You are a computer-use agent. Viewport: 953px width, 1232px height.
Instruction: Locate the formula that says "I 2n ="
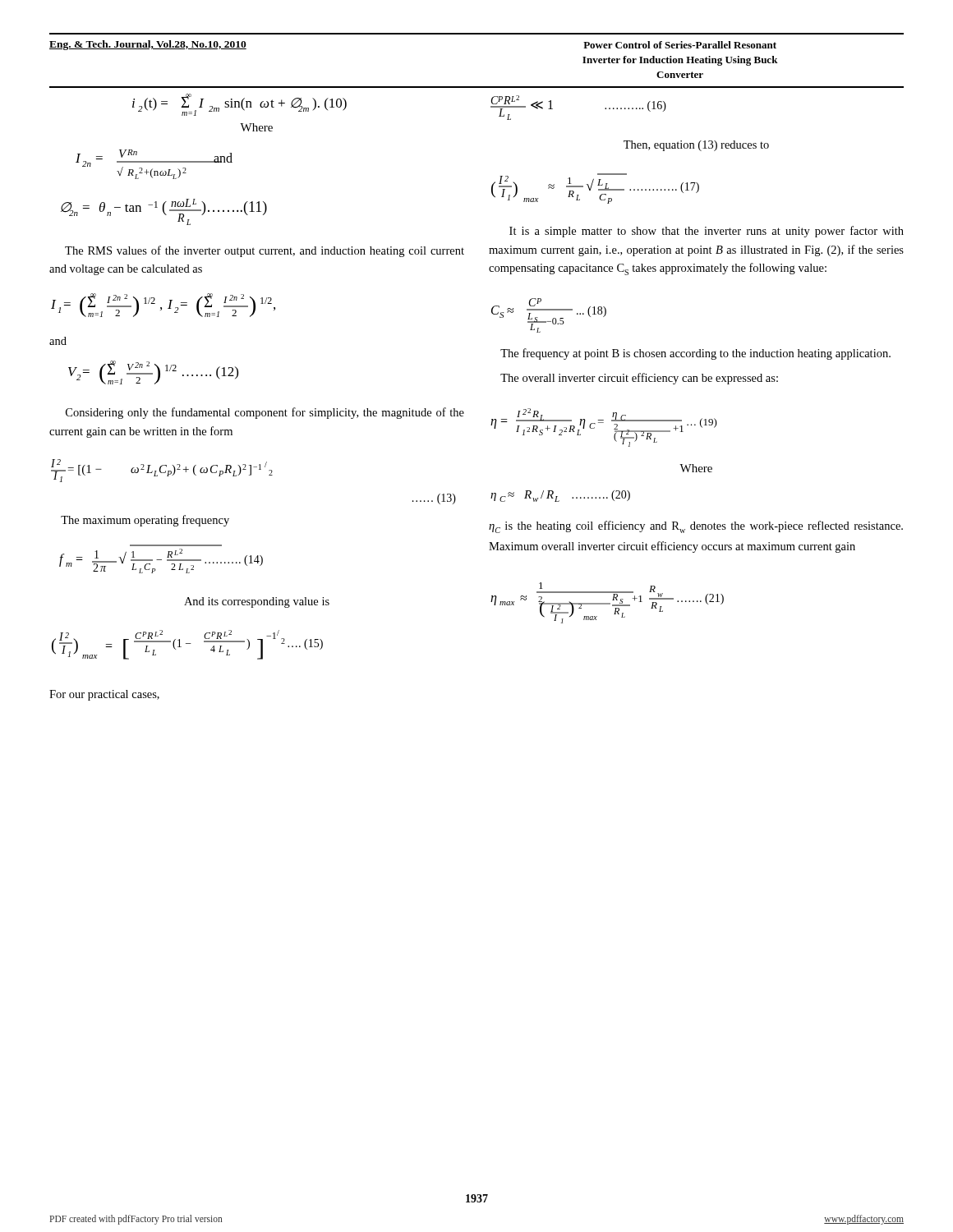tap(181, 161)
